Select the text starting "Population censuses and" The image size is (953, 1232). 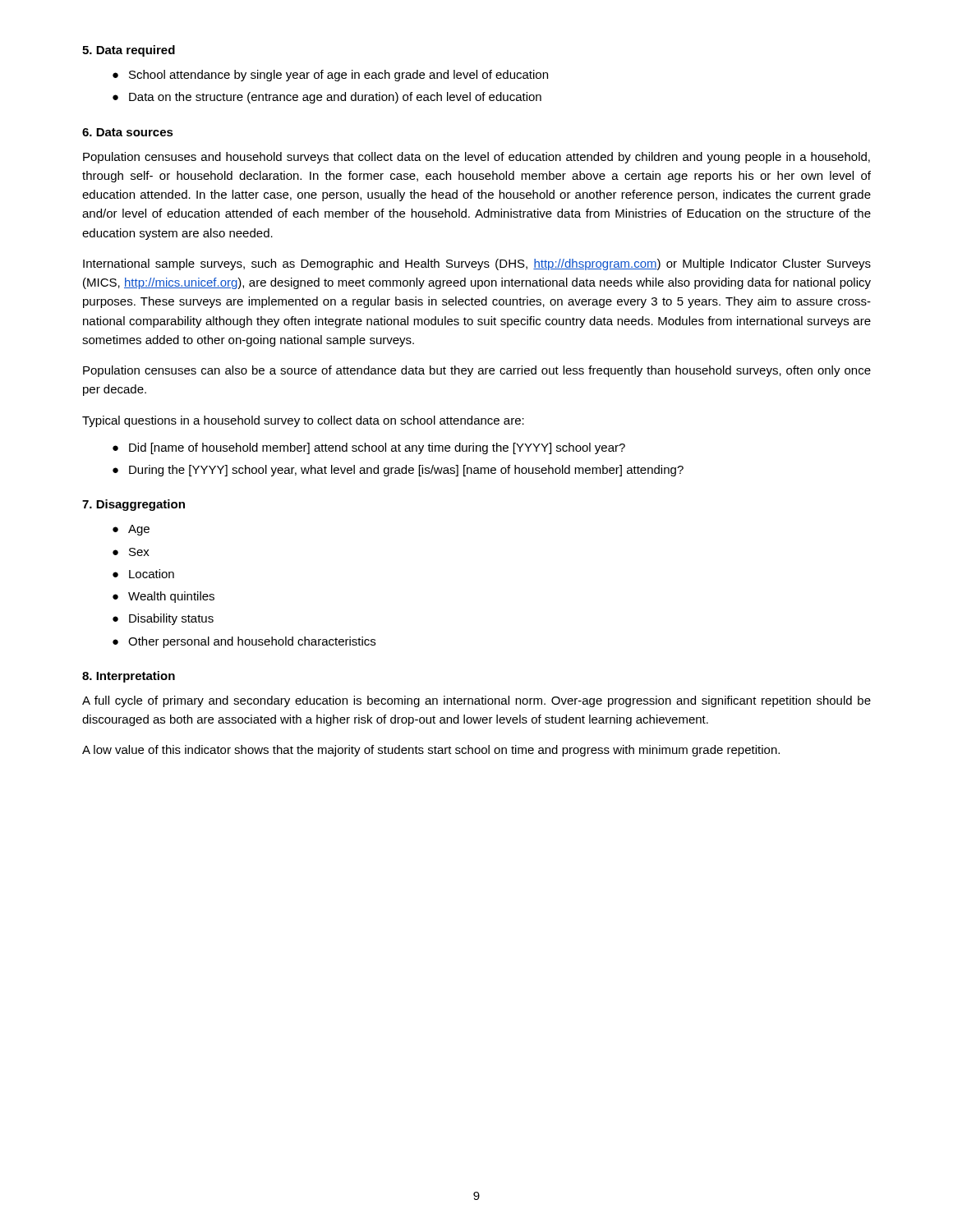click(476, 194)
